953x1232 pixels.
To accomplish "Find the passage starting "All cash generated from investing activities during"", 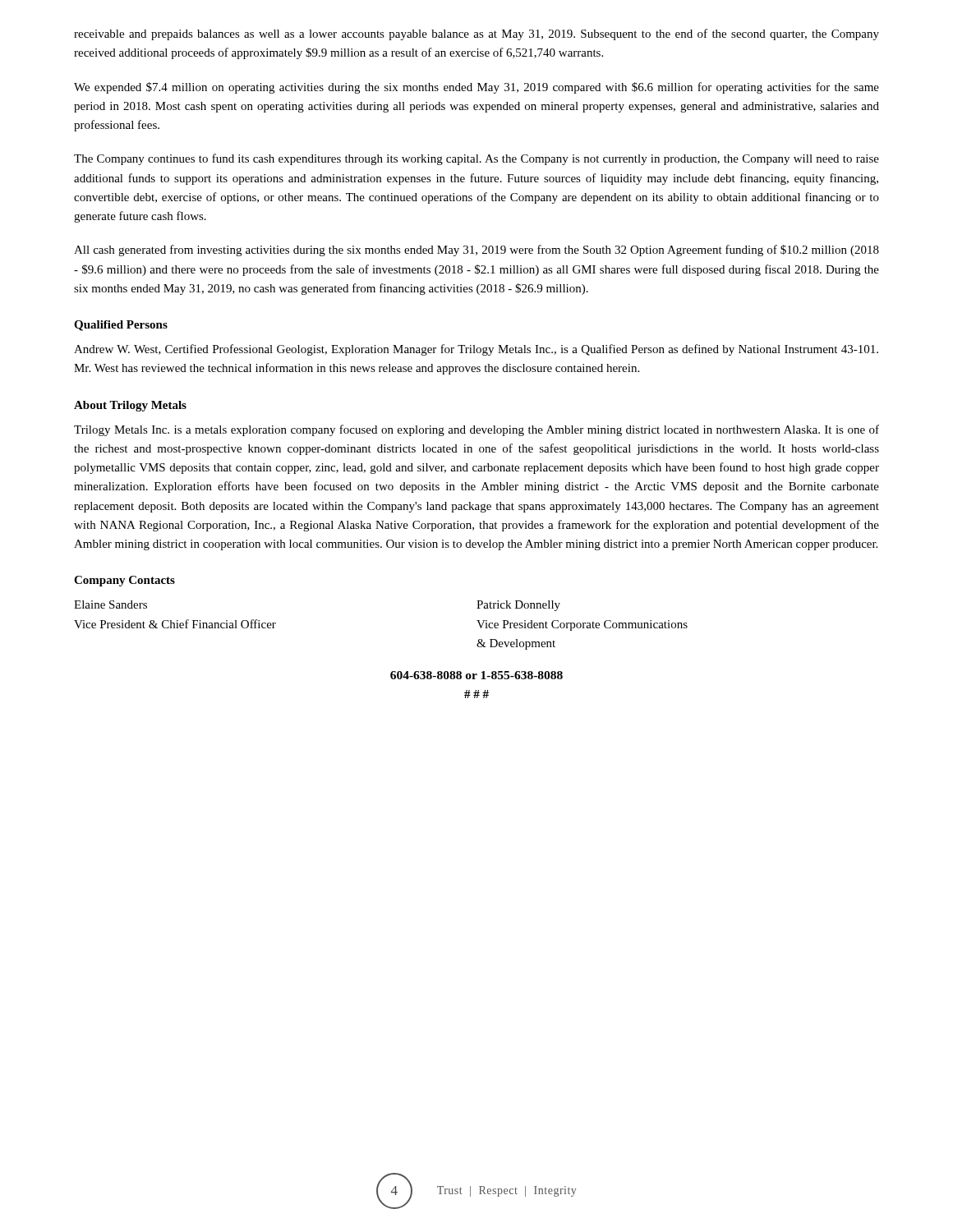I will [x=476, y=269].
